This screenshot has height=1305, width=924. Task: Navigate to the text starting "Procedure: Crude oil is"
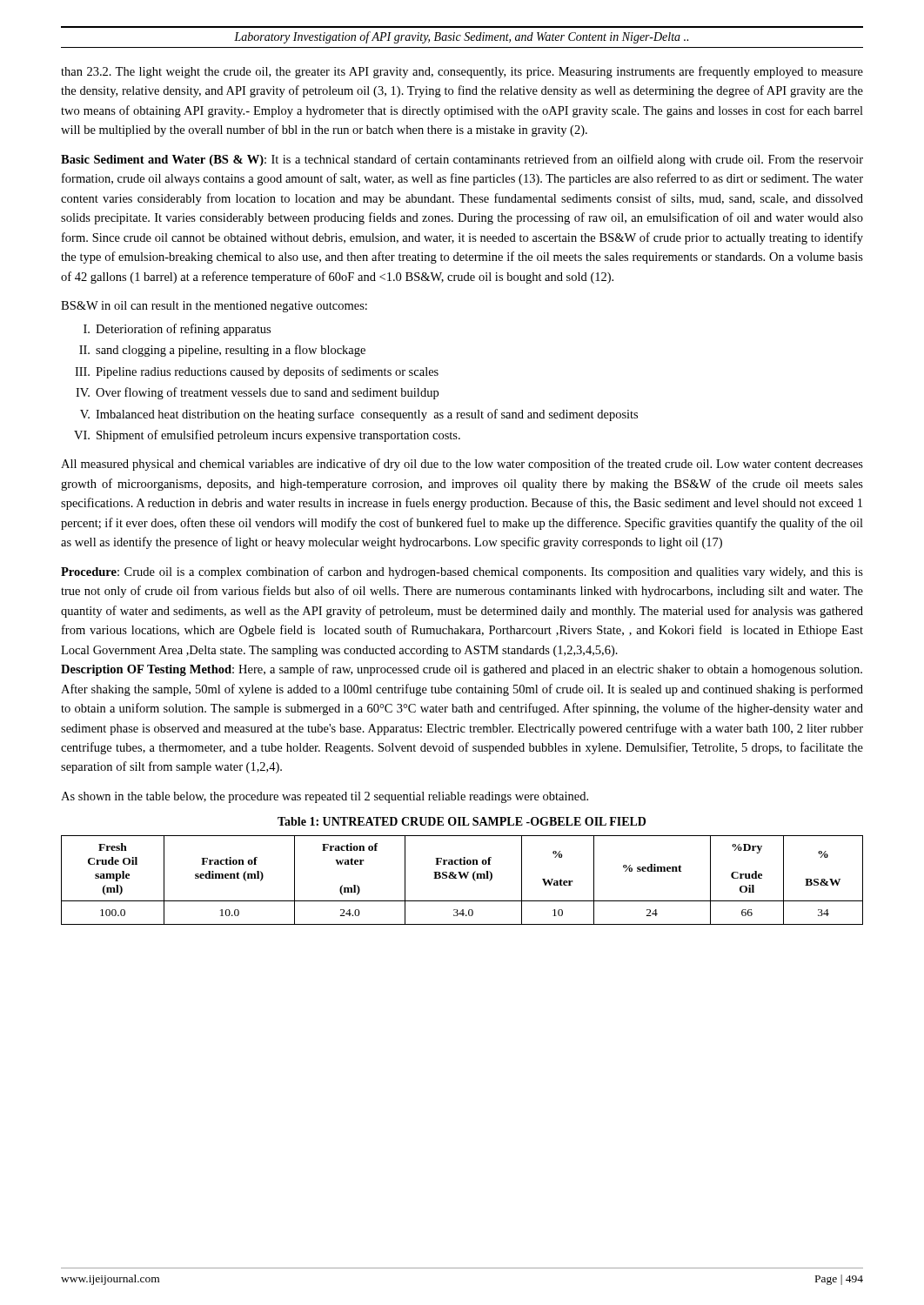(x=462, y=669)
